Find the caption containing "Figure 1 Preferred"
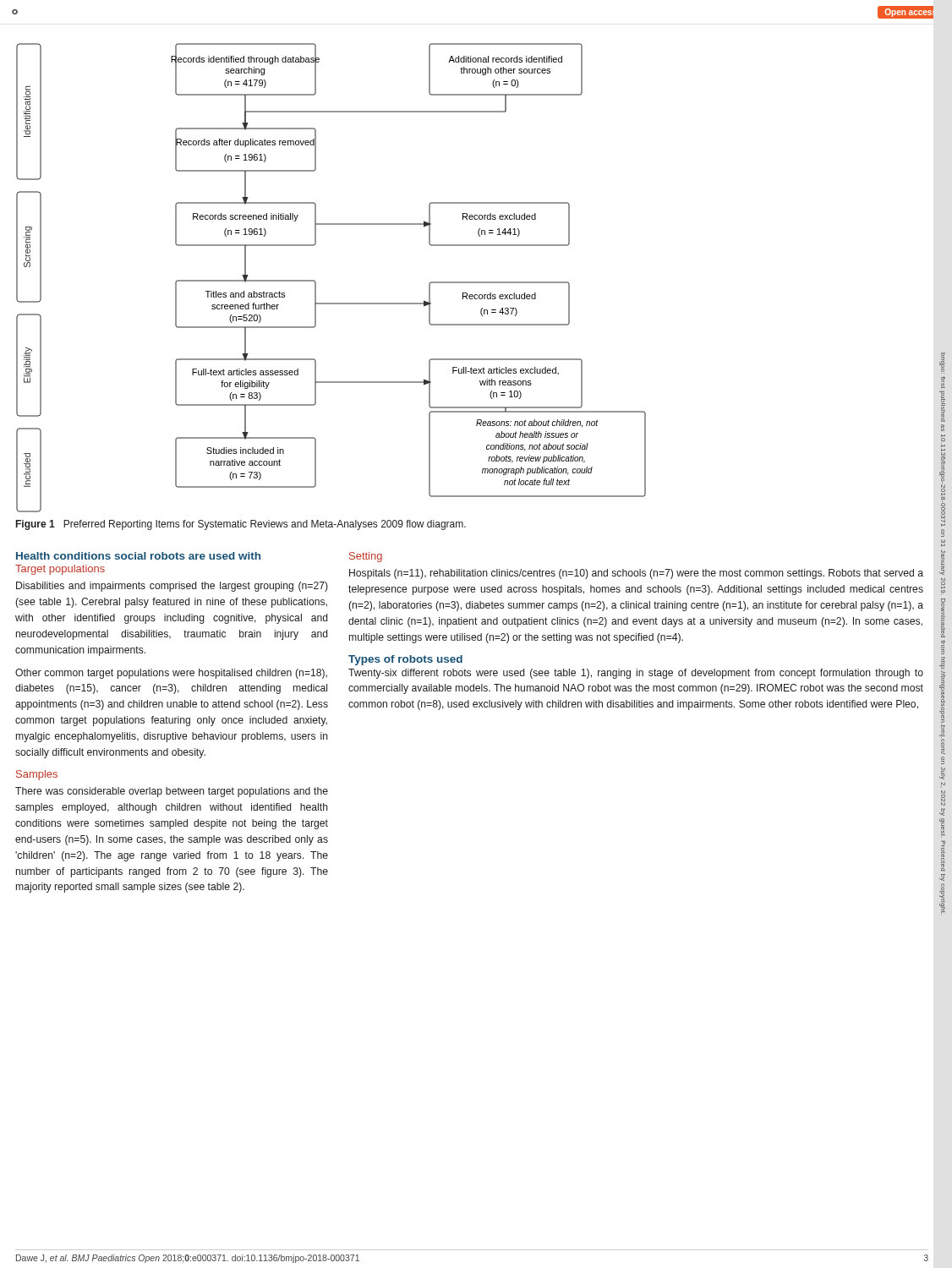The width and height of the screenshot is (952, 1268). (x=241, y=524)
